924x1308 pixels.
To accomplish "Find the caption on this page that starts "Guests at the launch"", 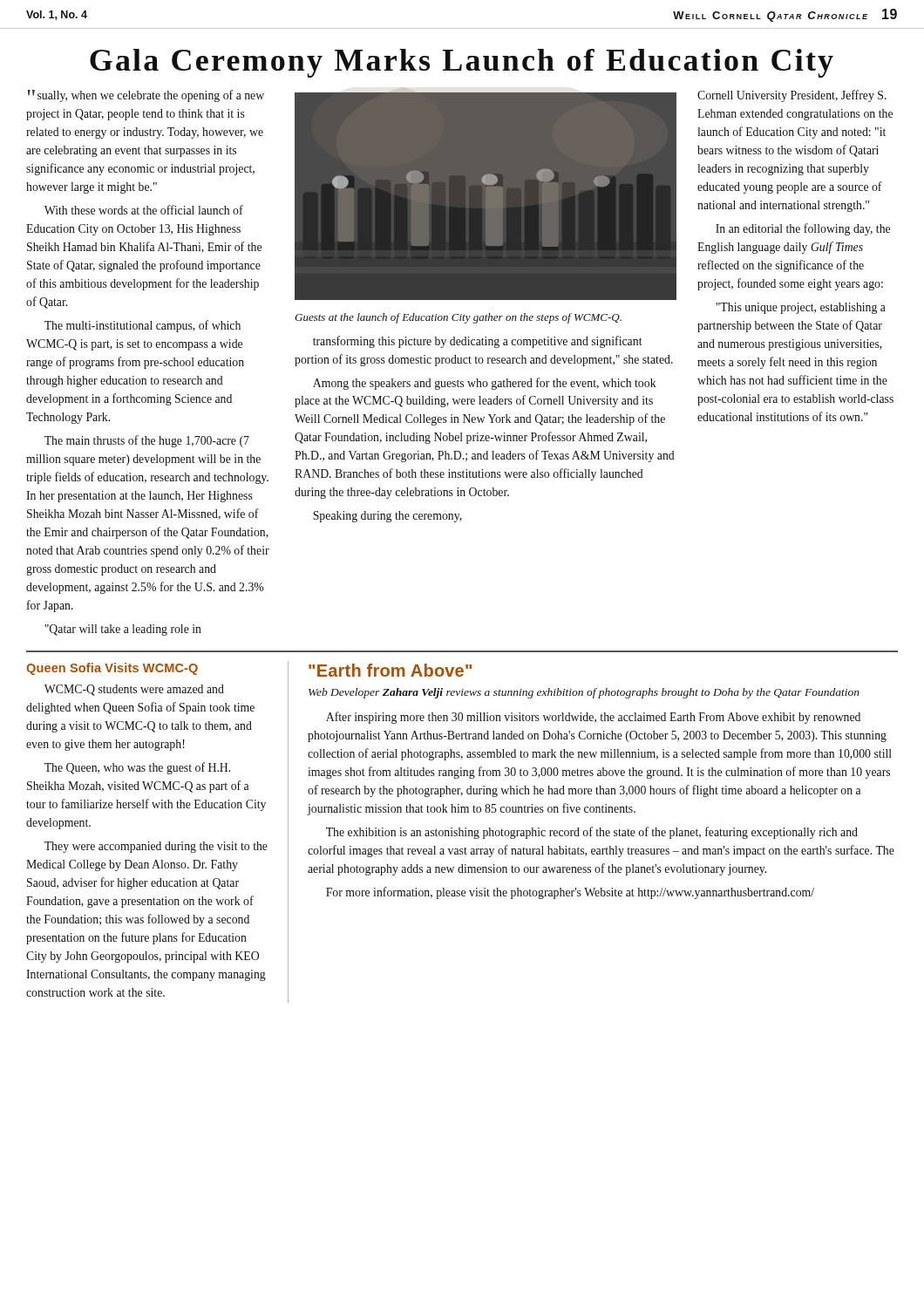I will (x=458, y=317).
